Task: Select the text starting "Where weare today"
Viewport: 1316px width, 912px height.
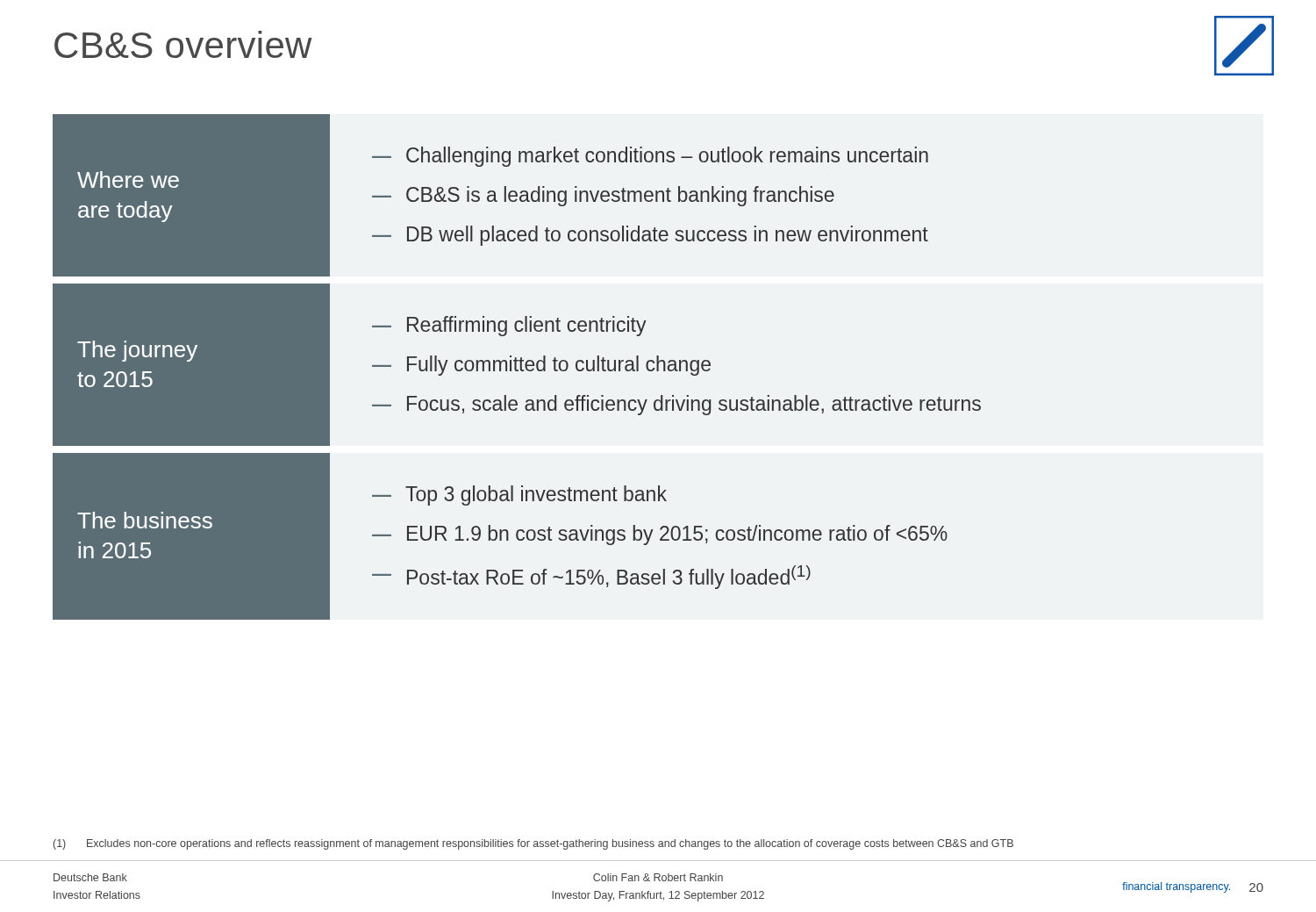Action: tap(129, 195)
